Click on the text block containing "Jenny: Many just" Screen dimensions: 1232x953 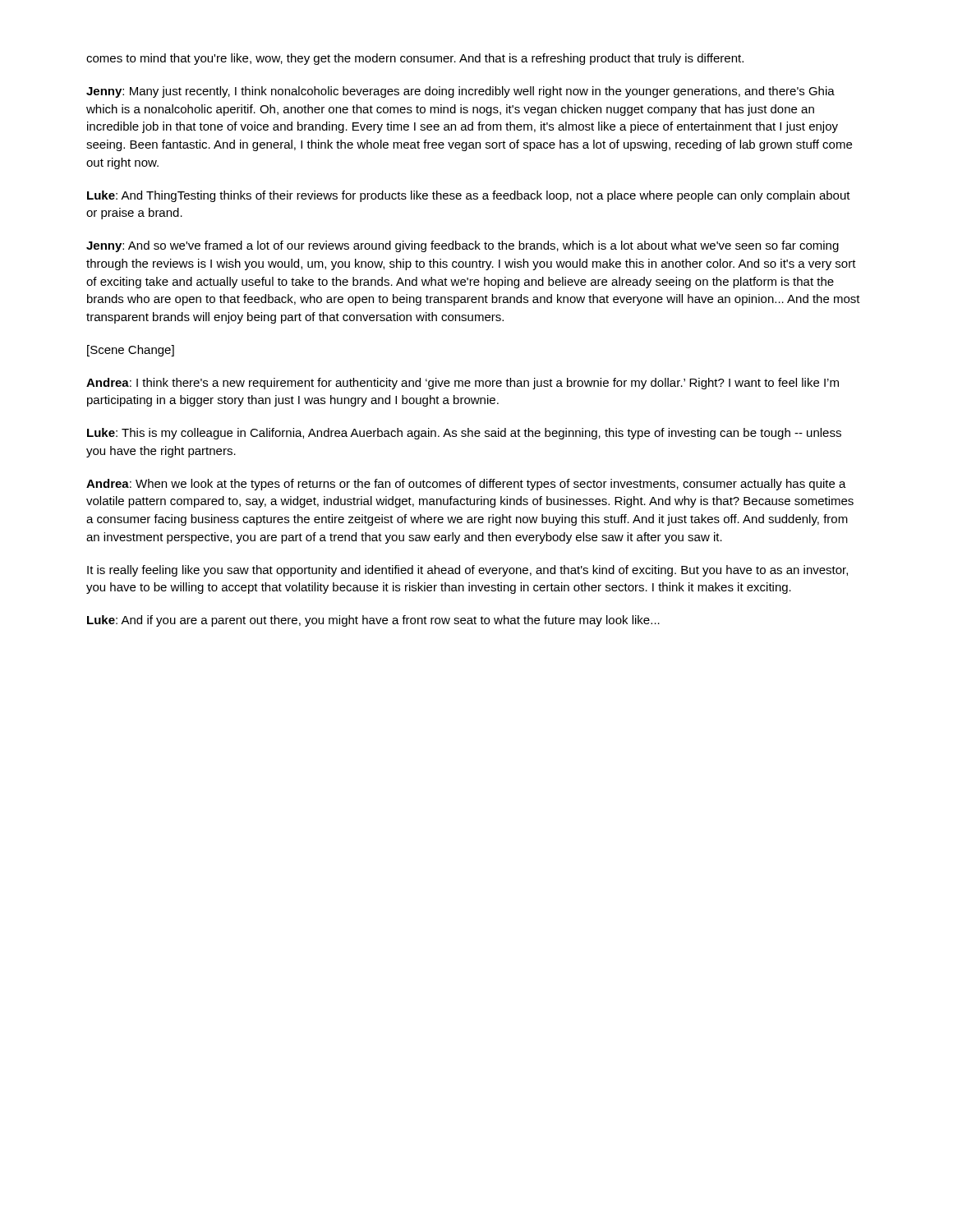(x=469, y=126)
